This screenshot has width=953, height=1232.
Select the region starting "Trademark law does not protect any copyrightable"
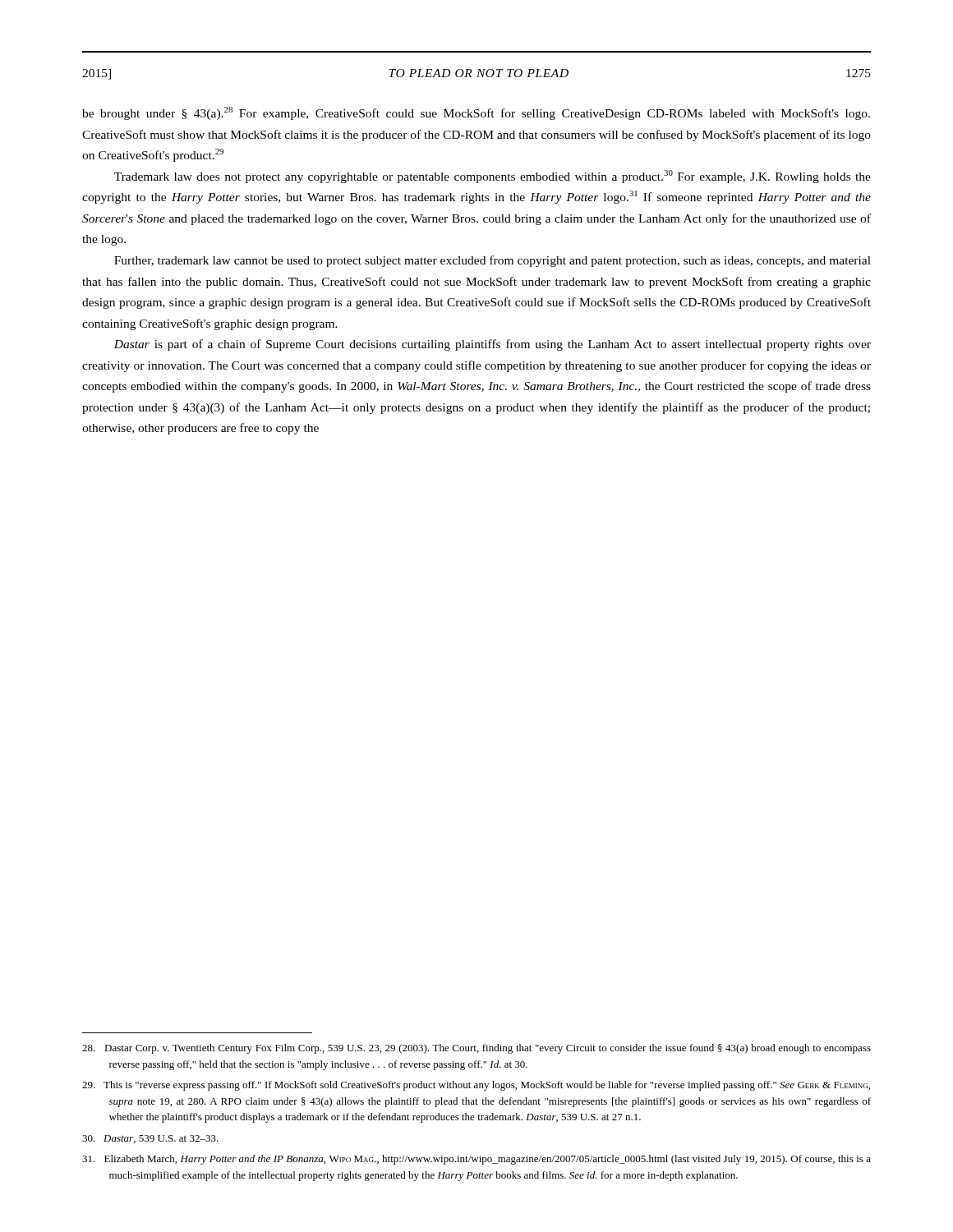476,208
